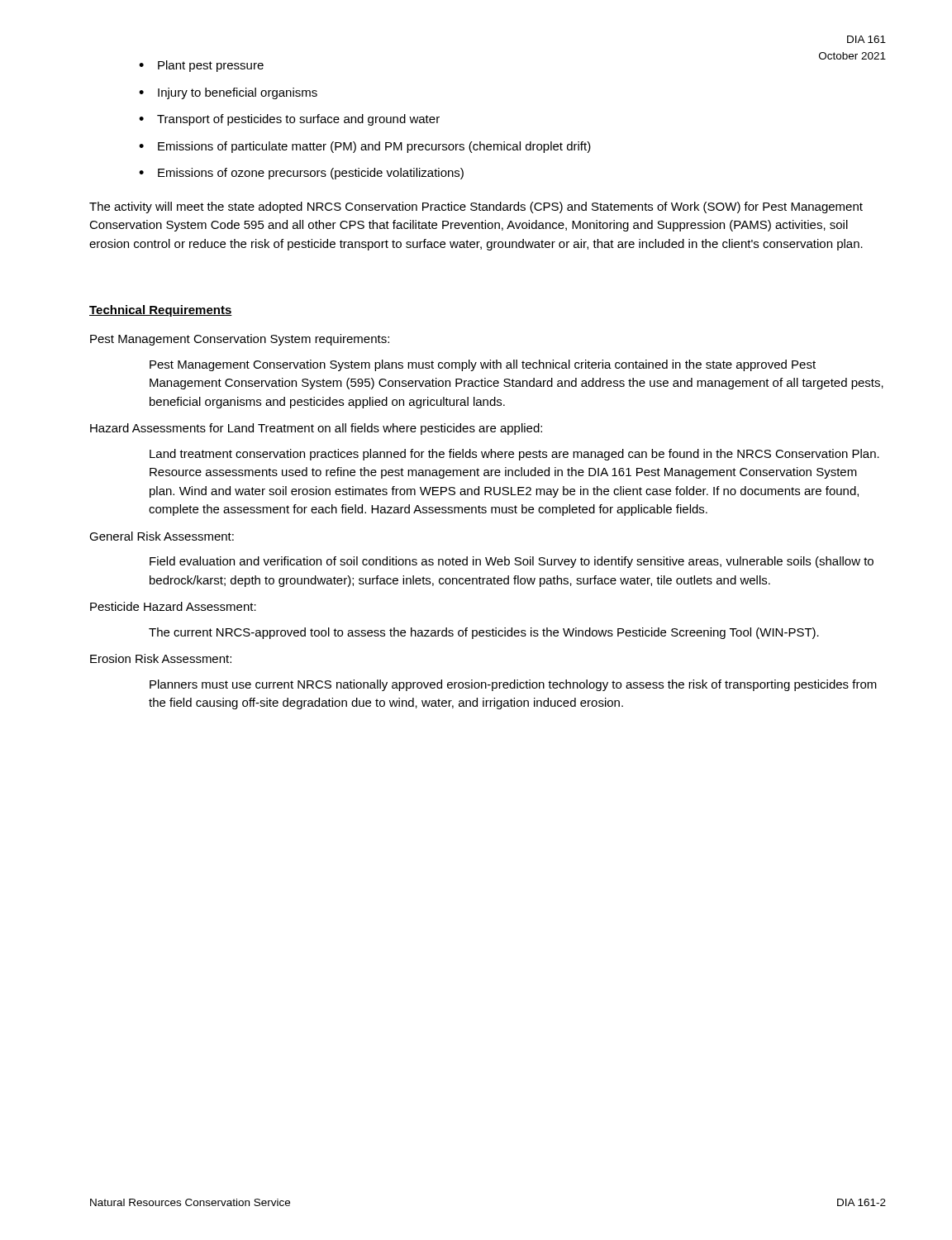Click the passage that begins "• Emissions of particulate matter (PM) and"
Image resolution: width=952 pixels, height=1240 pixels.
512,146
